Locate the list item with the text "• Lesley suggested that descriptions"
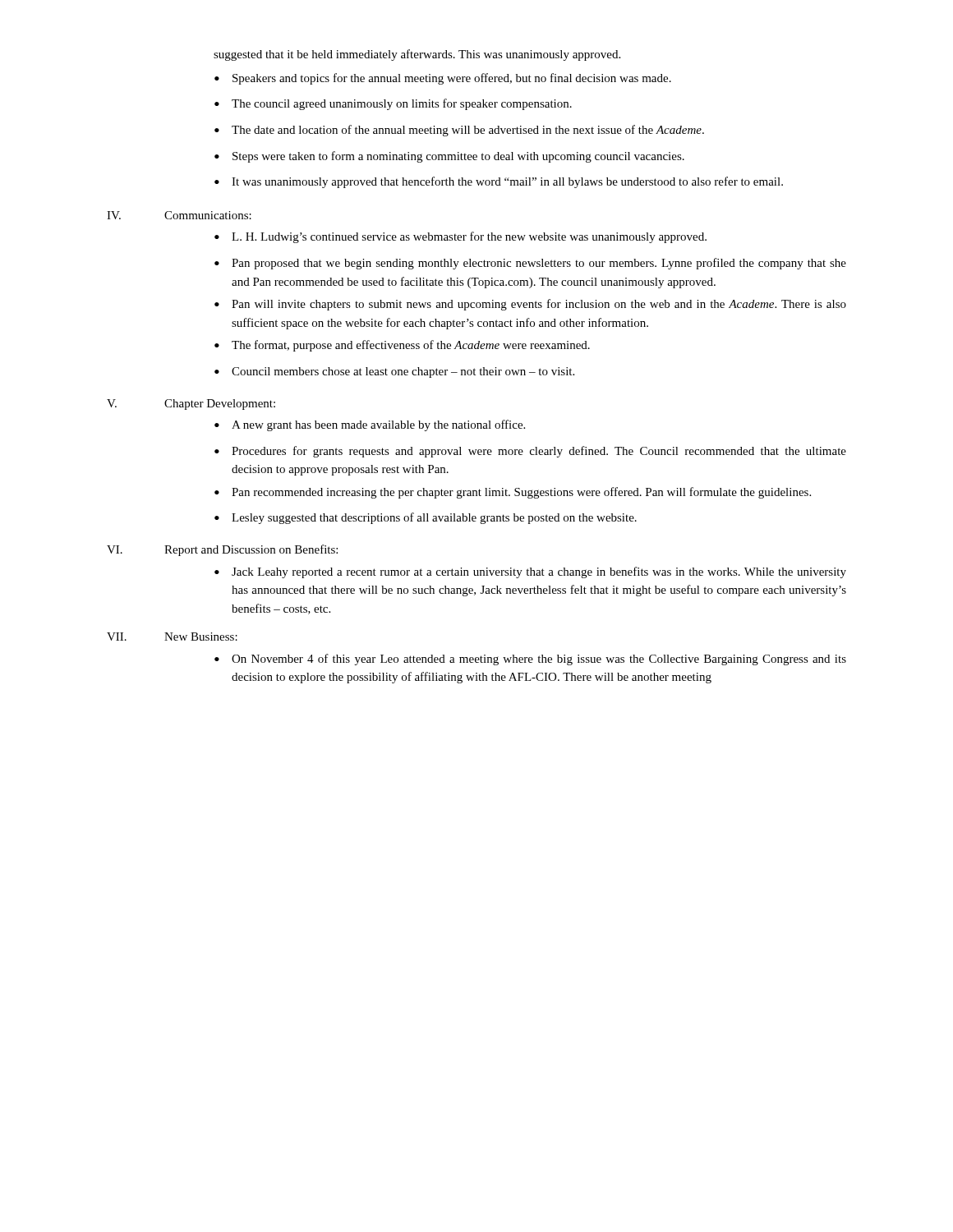 coord(425,520)
